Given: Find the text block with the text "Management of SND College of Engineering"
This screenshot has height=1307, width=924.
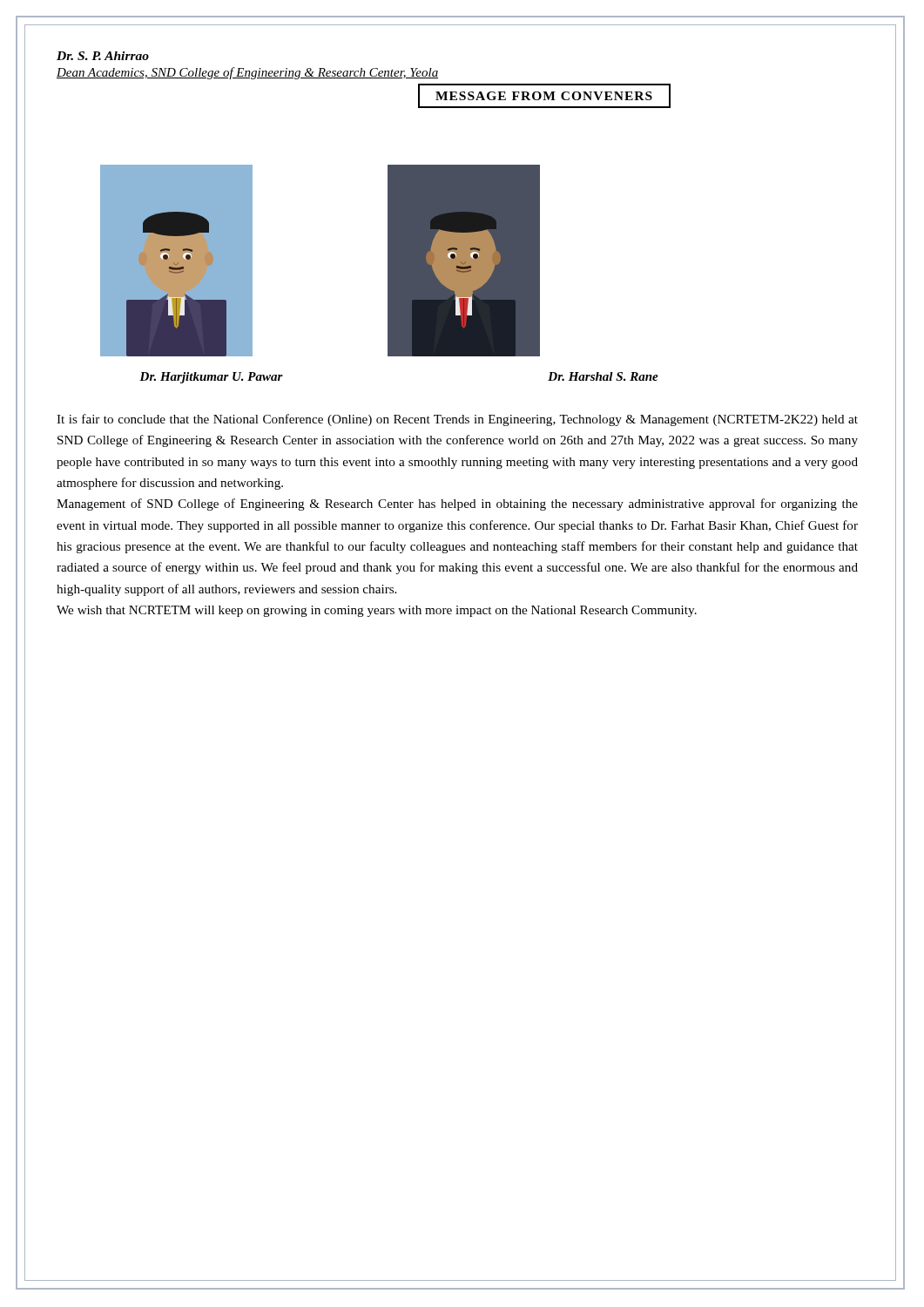Looking at the screenshot, I should pyautogui.click(x=457, y=546).
